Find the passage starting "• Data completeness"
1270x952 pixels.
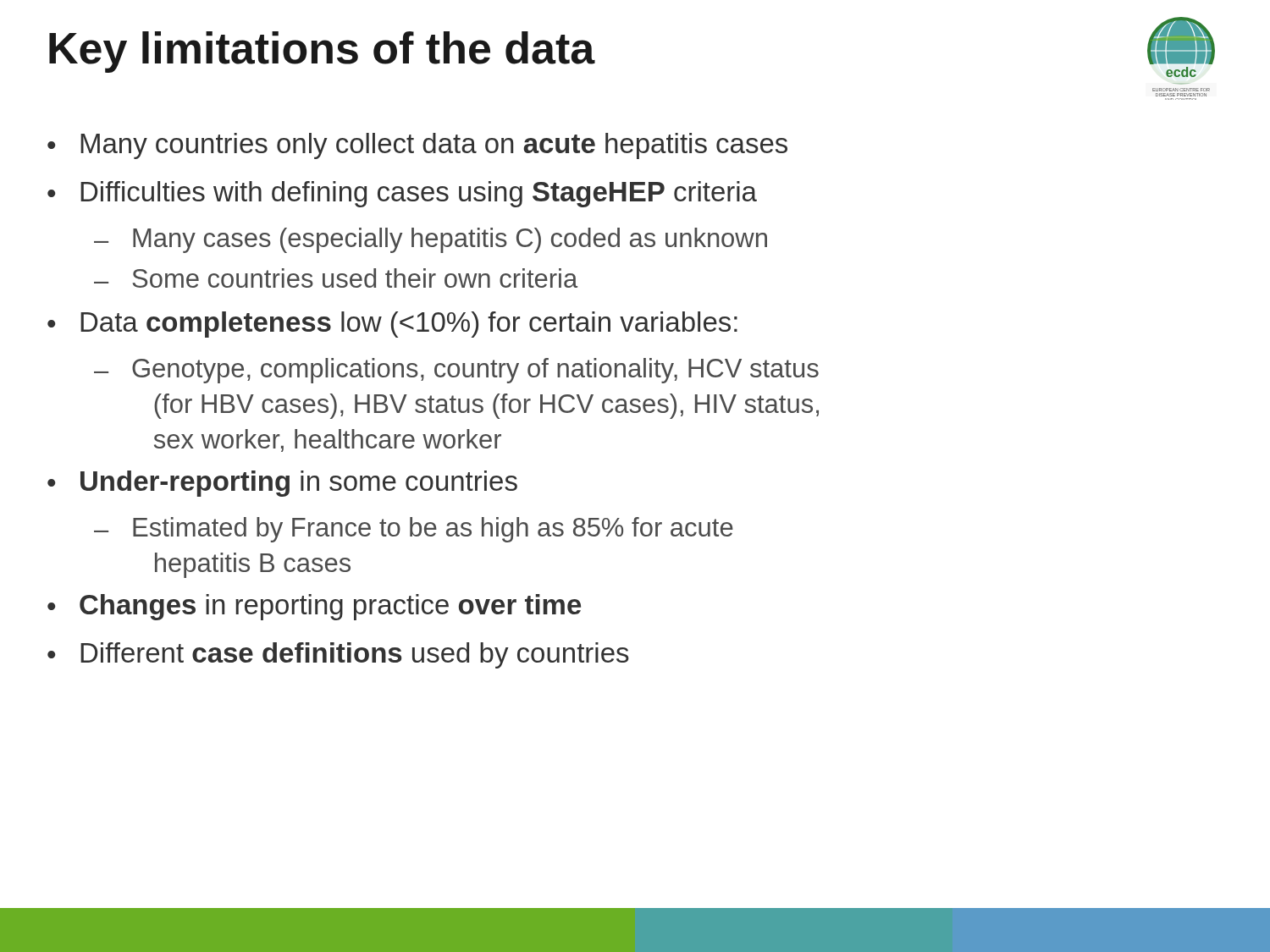tap(393, 323)
